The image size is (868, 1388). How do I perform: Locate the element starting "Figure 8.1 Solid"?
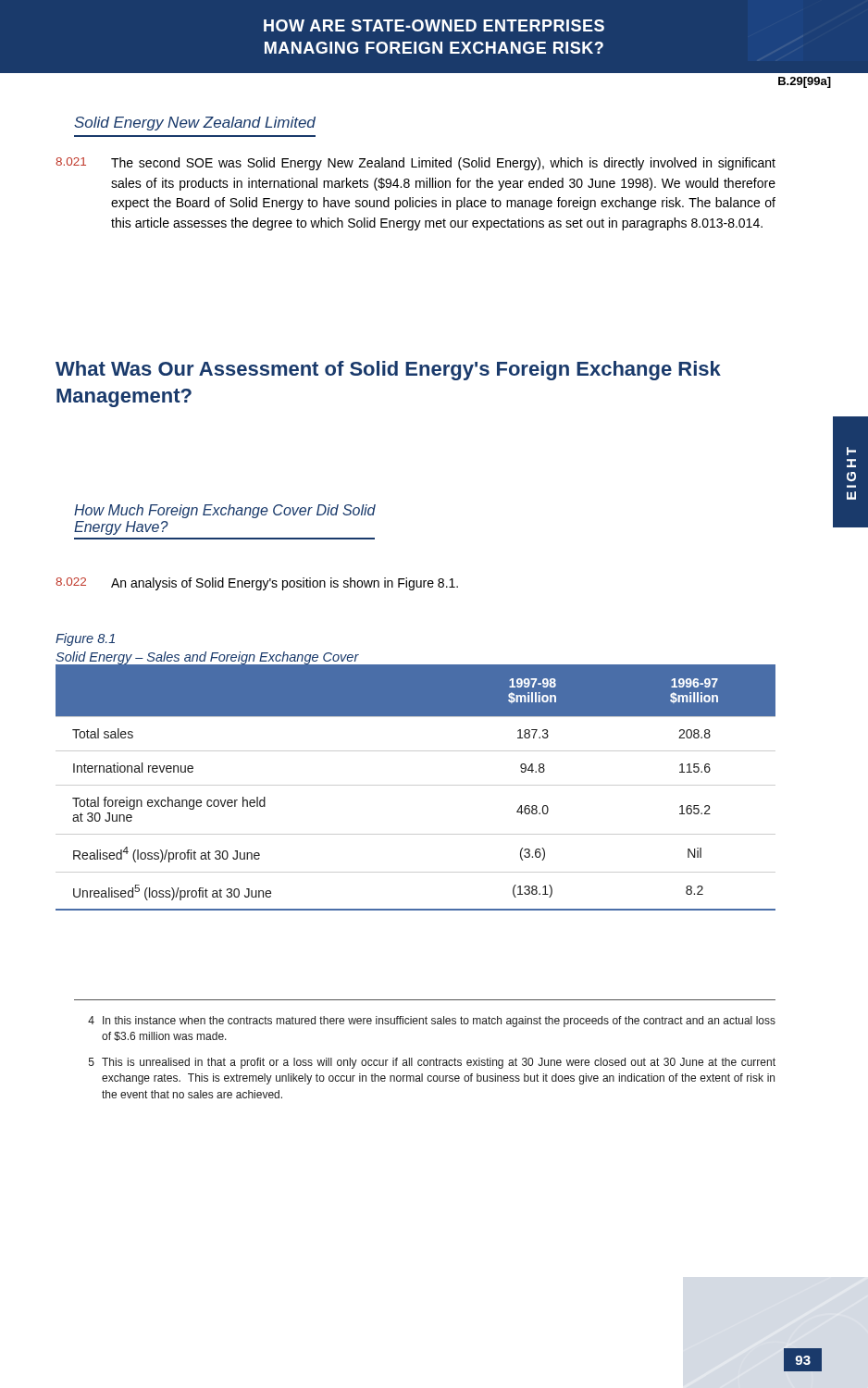[85, 639]
